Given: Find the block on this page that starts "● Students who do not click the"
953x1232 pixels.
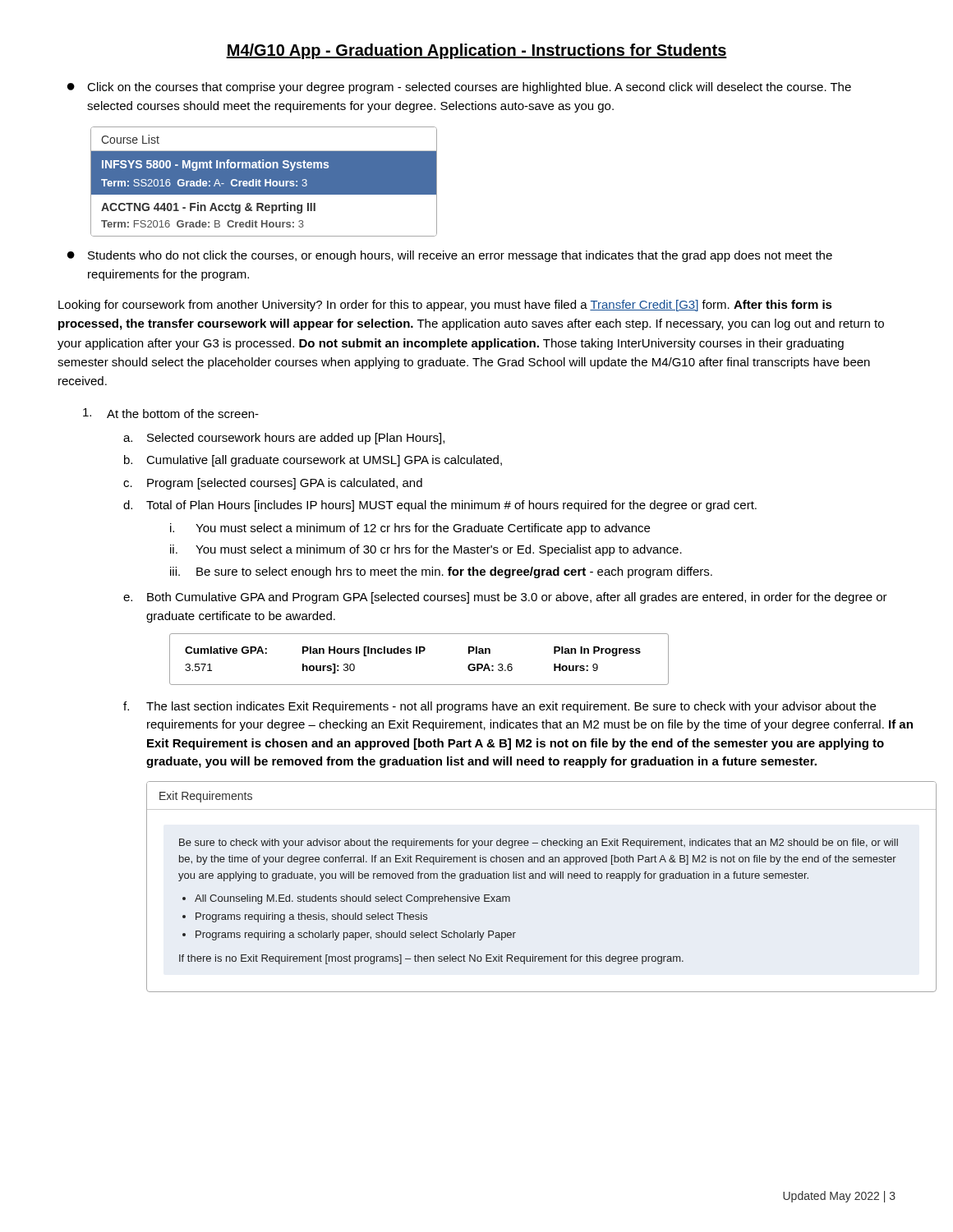Looking at the screenshot, I should tap(481, 265).
